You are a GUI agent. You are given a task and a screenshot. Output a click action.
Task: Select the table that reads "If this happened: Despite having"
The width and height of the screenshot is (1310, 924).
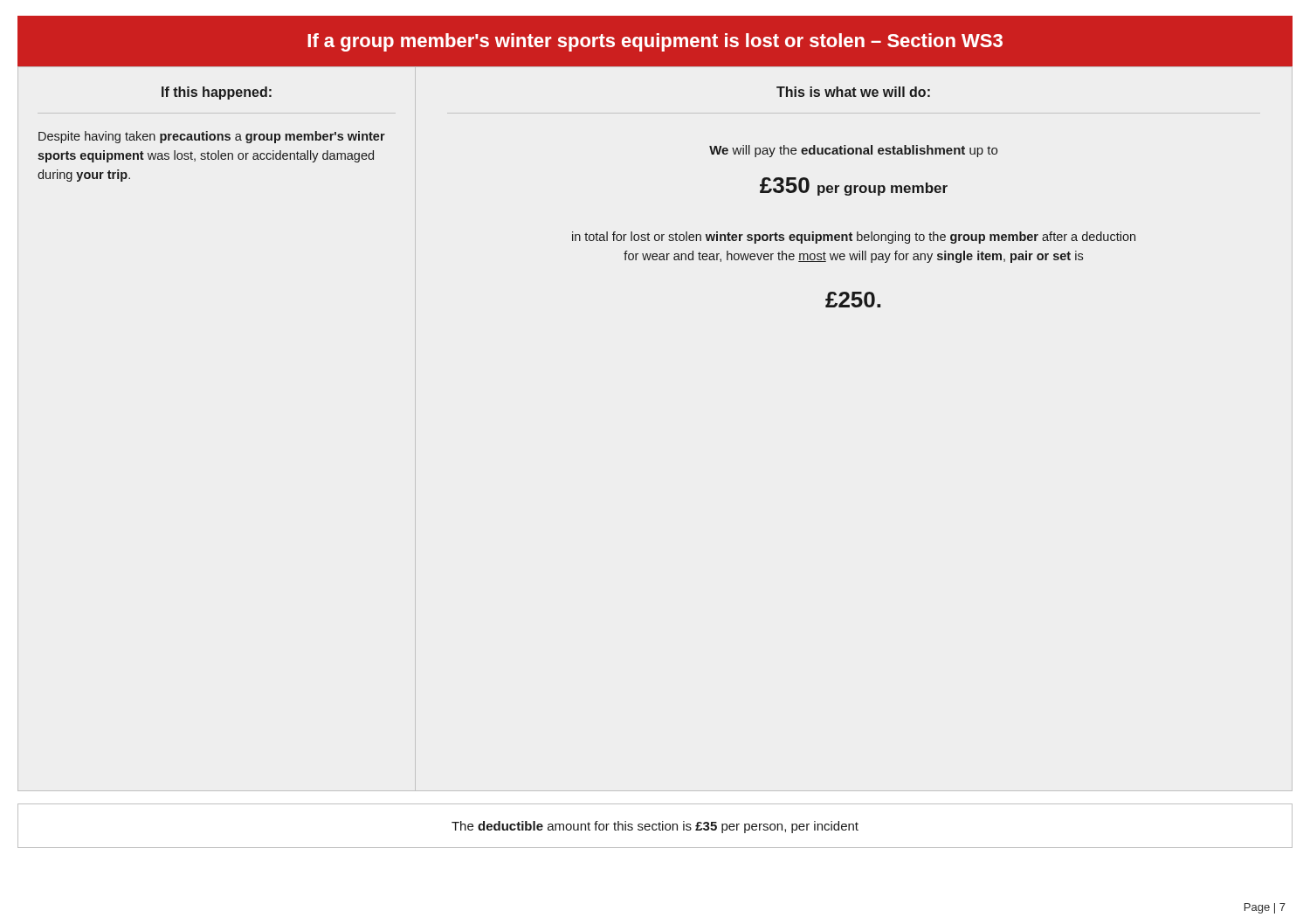coord(655,429)
